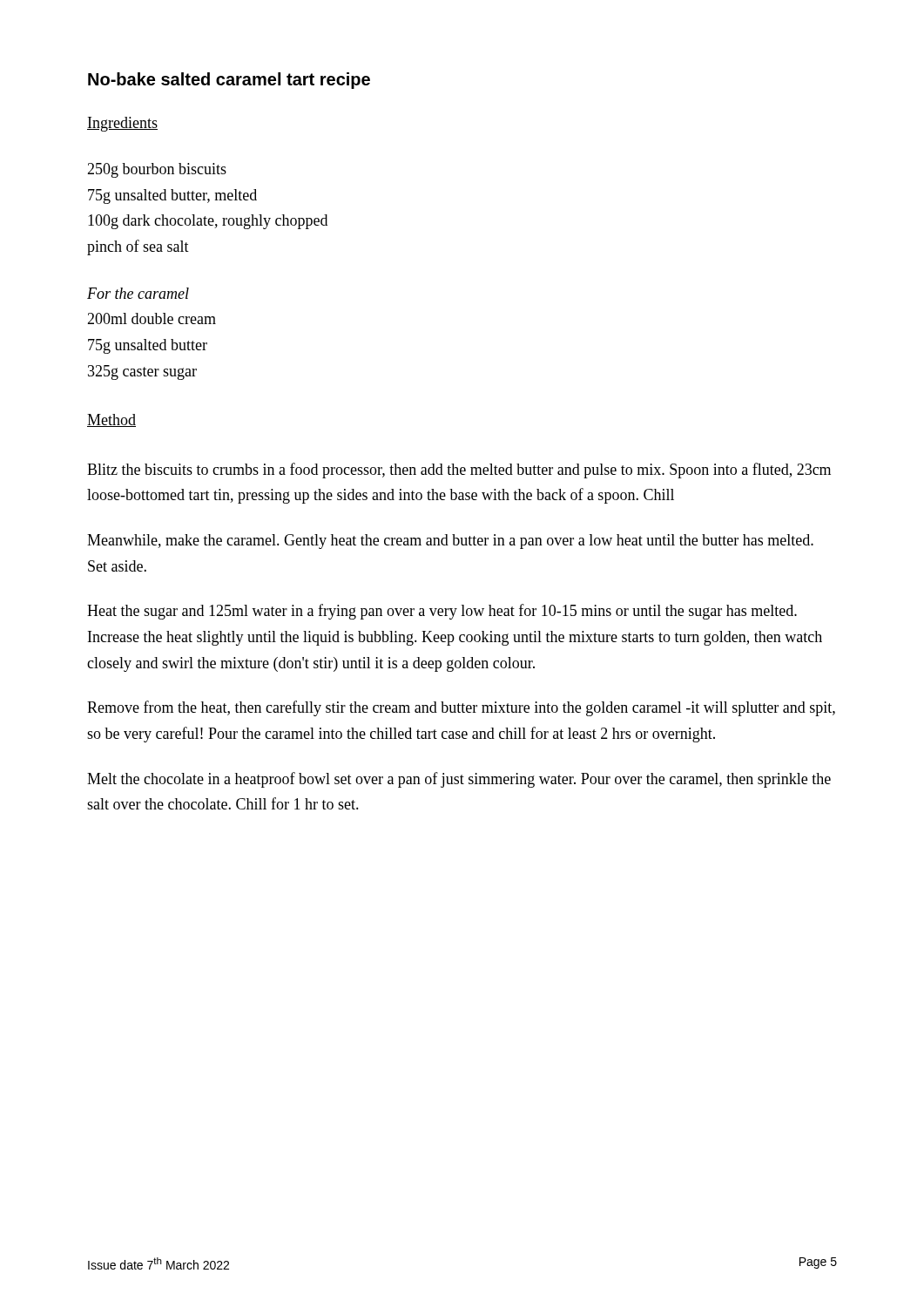Select the passage starting "No-bake salted caramel tart recipe"
The height and width of the screenshot is (1307, 924).
pos(229,79)
